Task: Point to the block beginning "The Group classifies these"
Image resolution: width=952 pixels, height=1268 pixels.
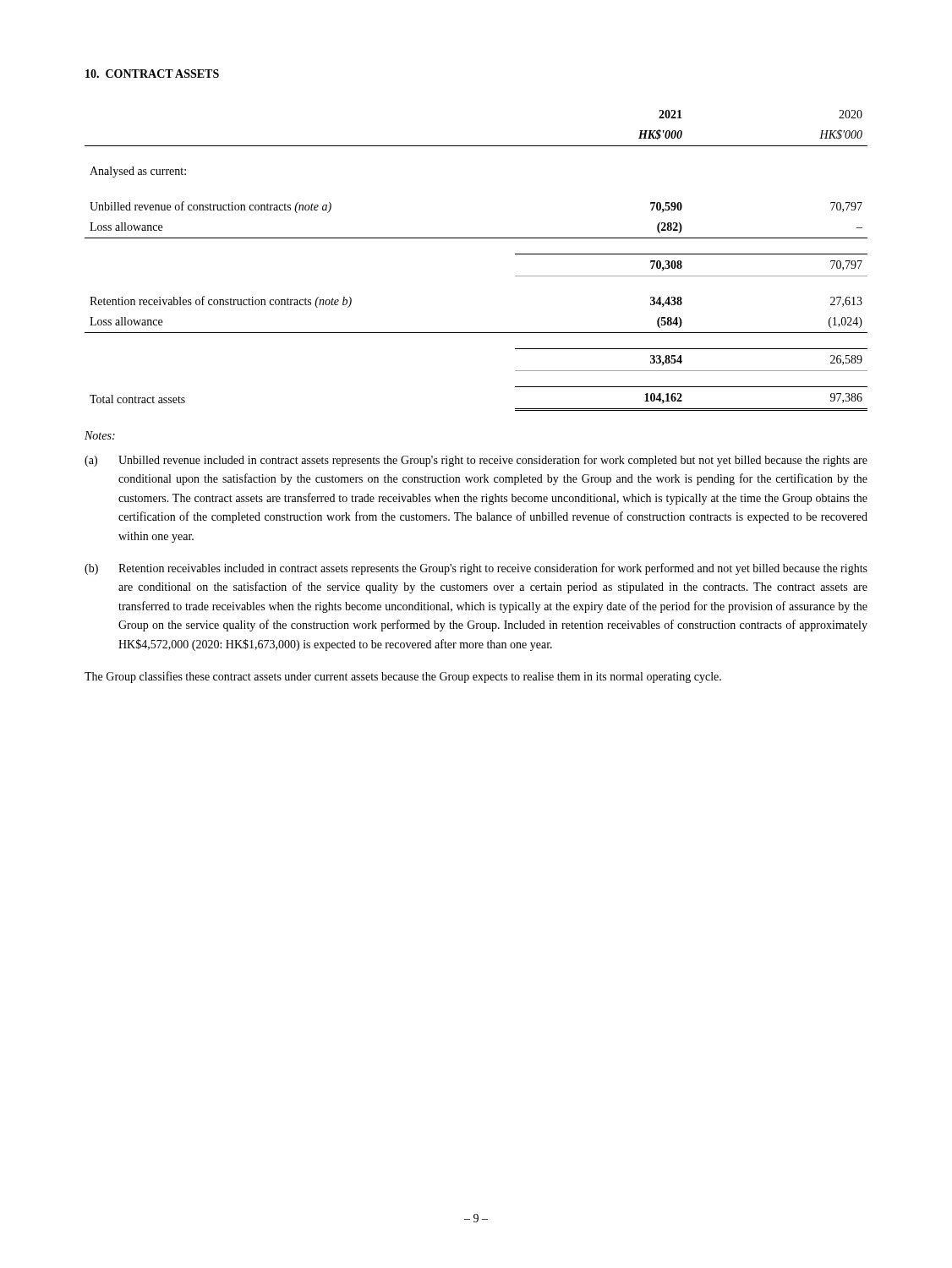Action: (x=403, y=677)
